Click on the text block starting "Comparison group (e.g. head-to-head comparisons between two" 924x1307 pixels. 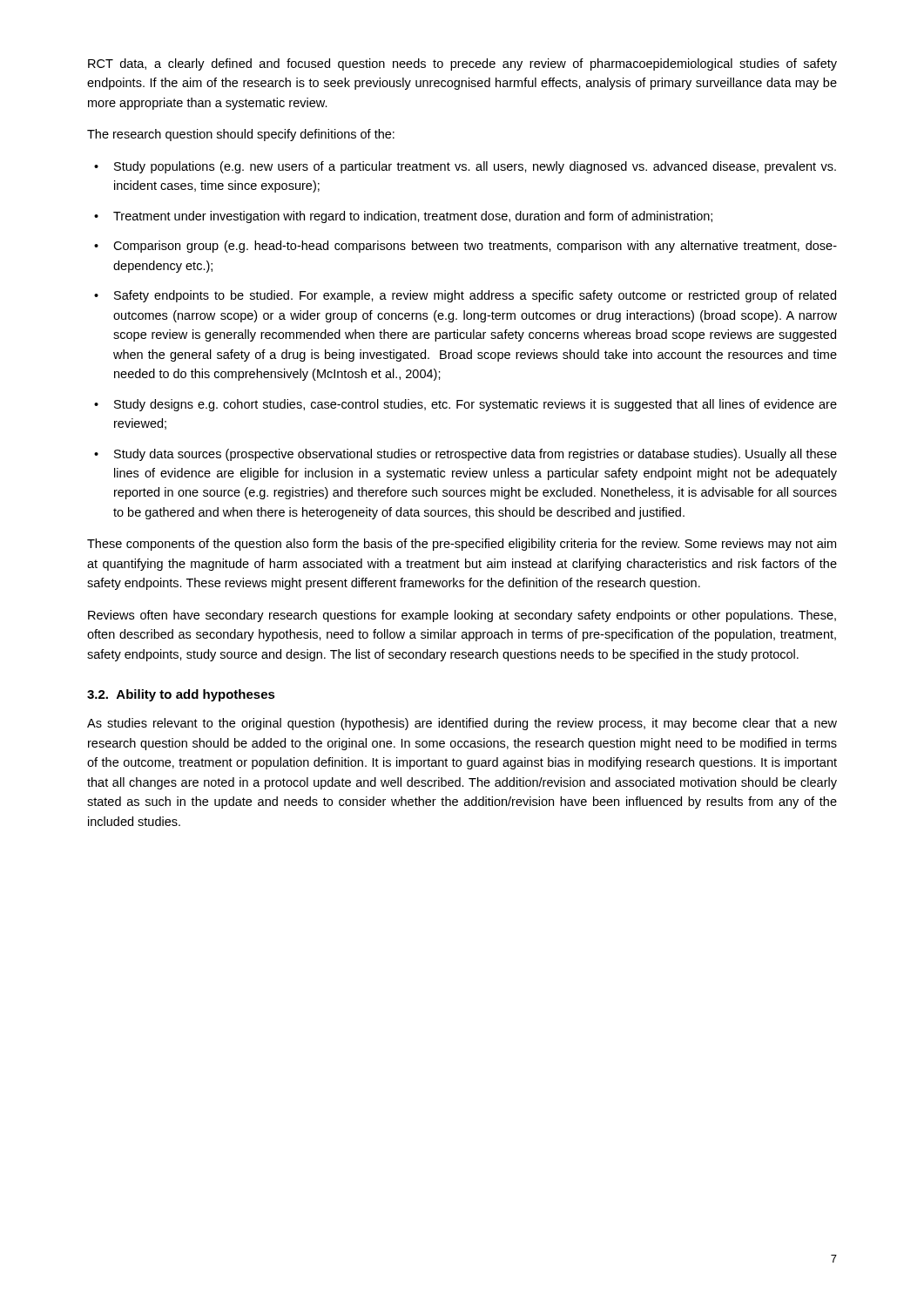click(475, 256)
